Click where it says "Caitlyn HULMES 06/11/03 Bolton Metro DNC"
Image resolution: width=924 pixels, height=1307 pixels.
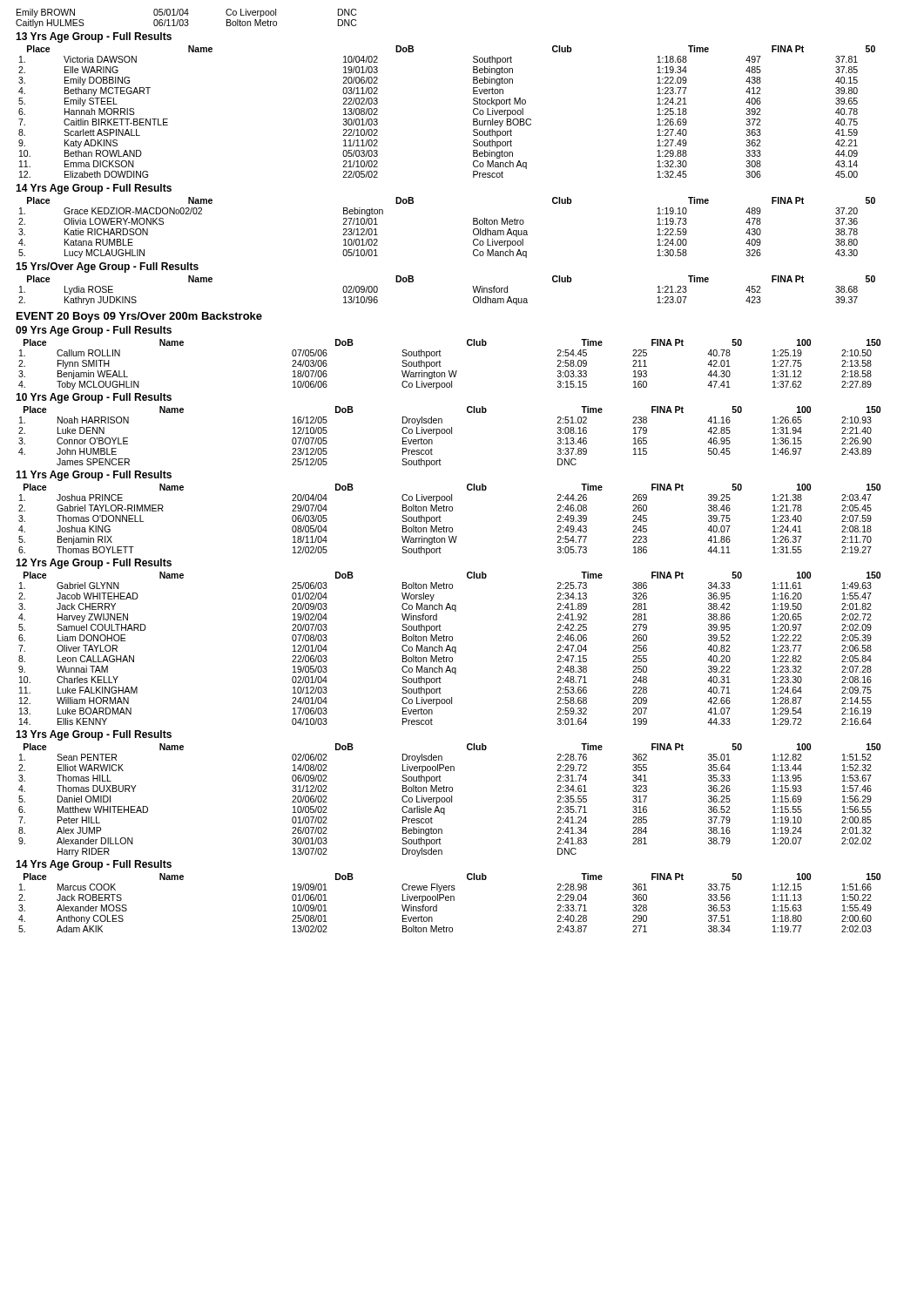pyautogui.click(x=200, y=23)
